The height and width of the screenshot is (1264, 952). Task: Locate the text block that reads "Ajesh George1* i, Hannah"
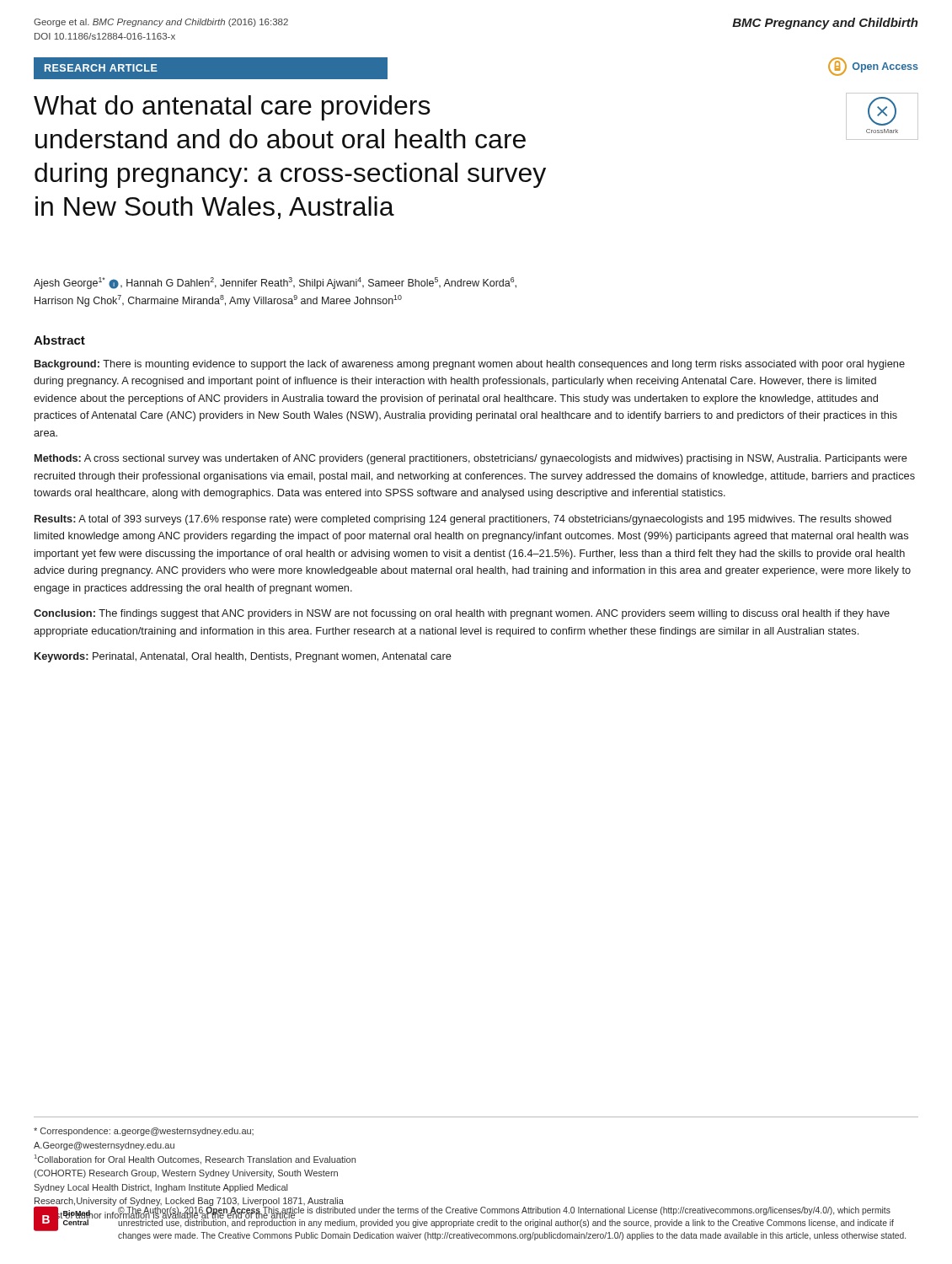tap(276, 291)
